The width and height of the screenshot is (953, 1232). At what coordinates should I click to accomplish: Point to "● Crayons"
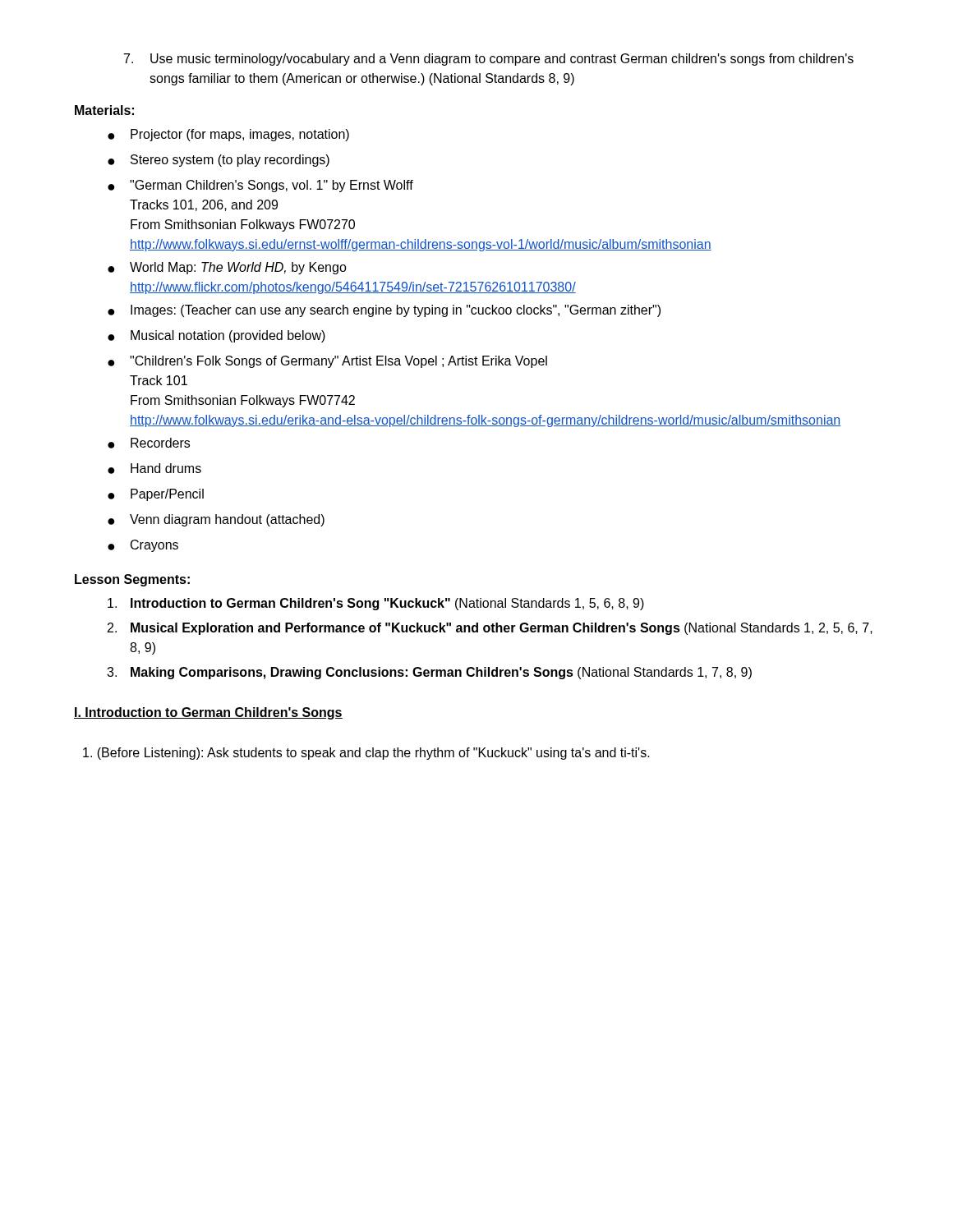tap(143, 546)
